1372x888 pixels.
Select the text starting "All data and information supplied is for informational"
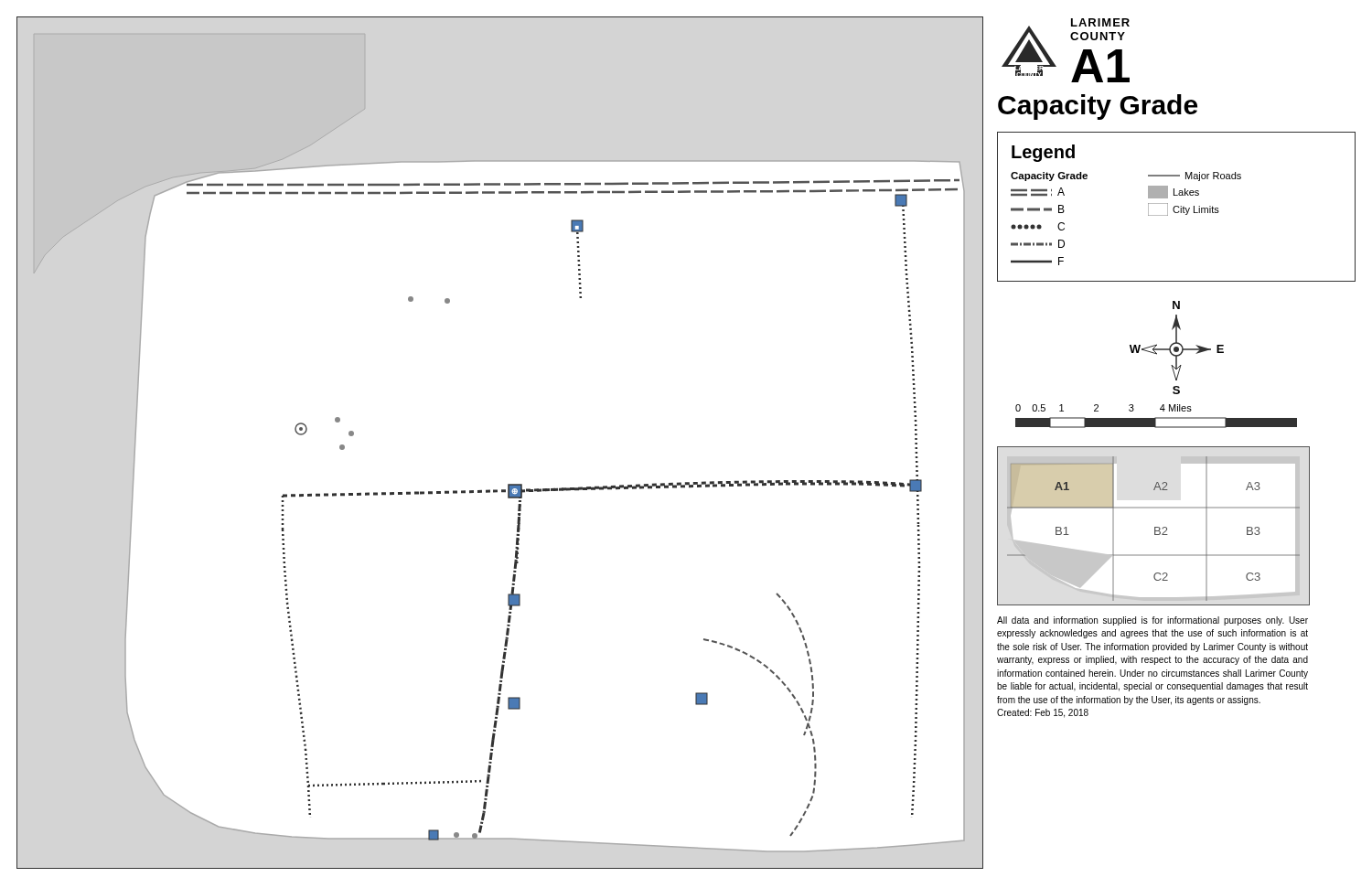[x=1152, y=667]
